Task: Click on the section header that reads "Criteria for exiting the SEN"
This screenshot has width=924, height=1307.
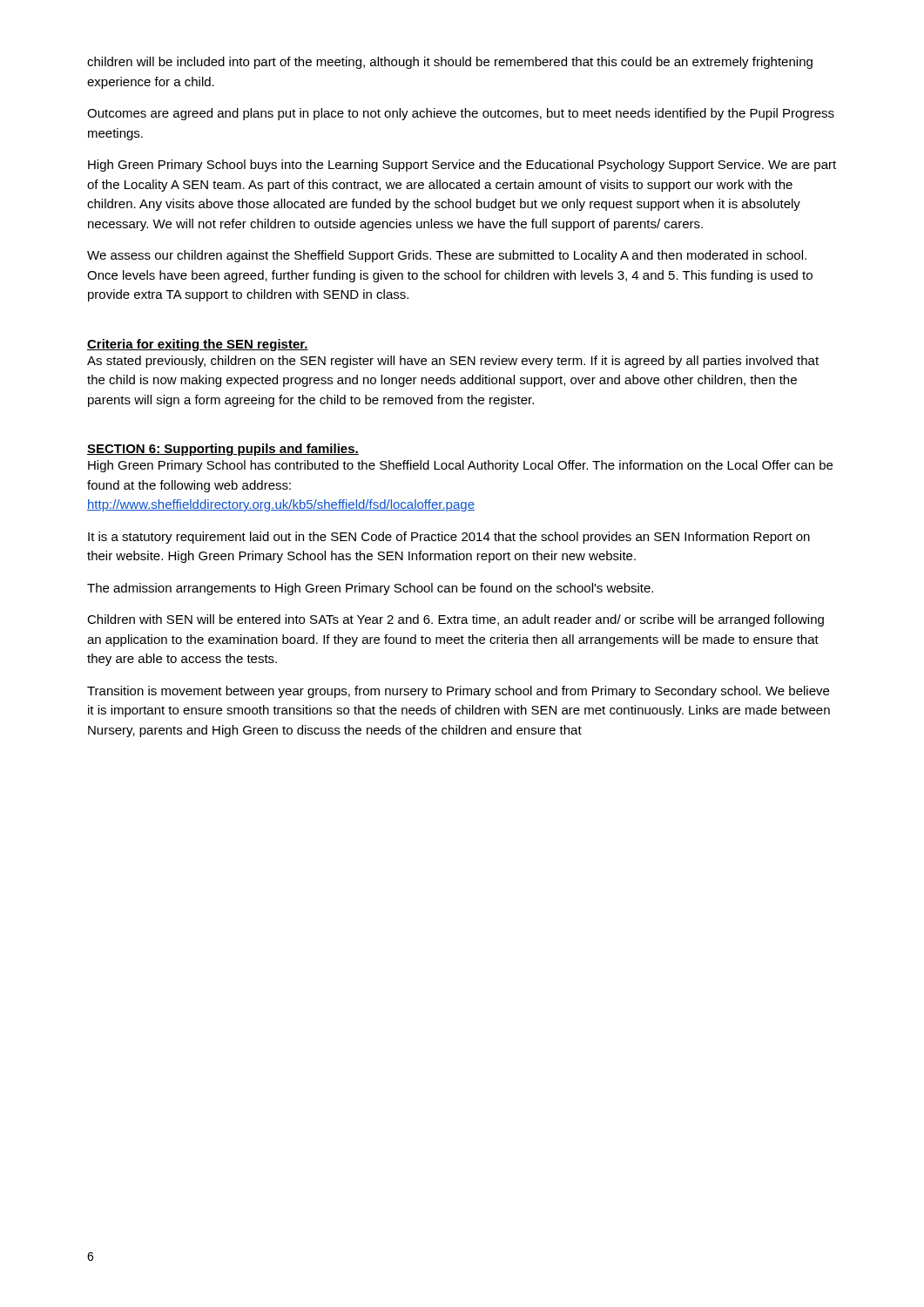Action: 197,343
